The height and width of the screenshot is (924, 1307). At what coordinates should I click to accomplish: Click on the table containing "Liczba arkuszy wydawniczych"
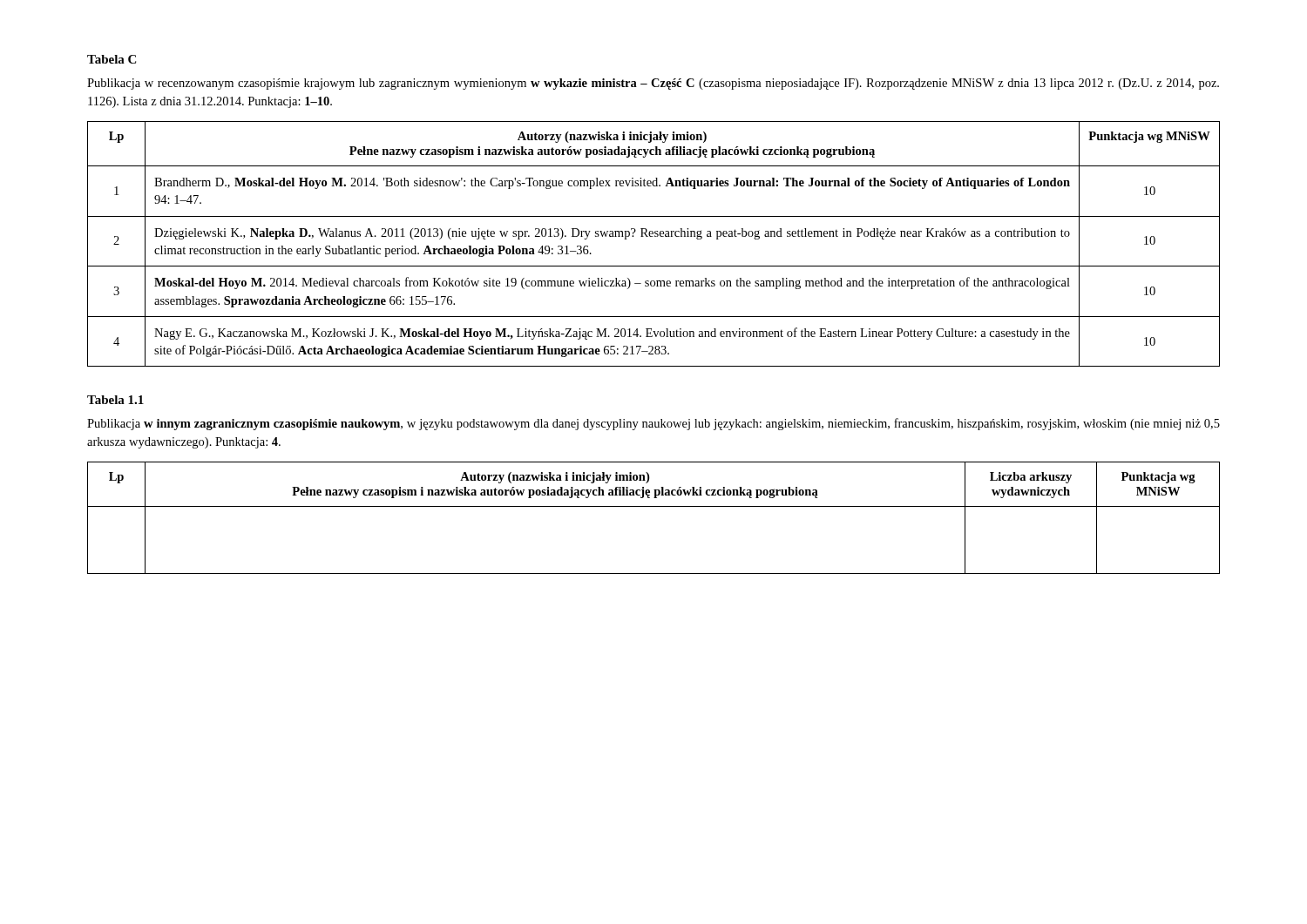[x=654, y=518]
